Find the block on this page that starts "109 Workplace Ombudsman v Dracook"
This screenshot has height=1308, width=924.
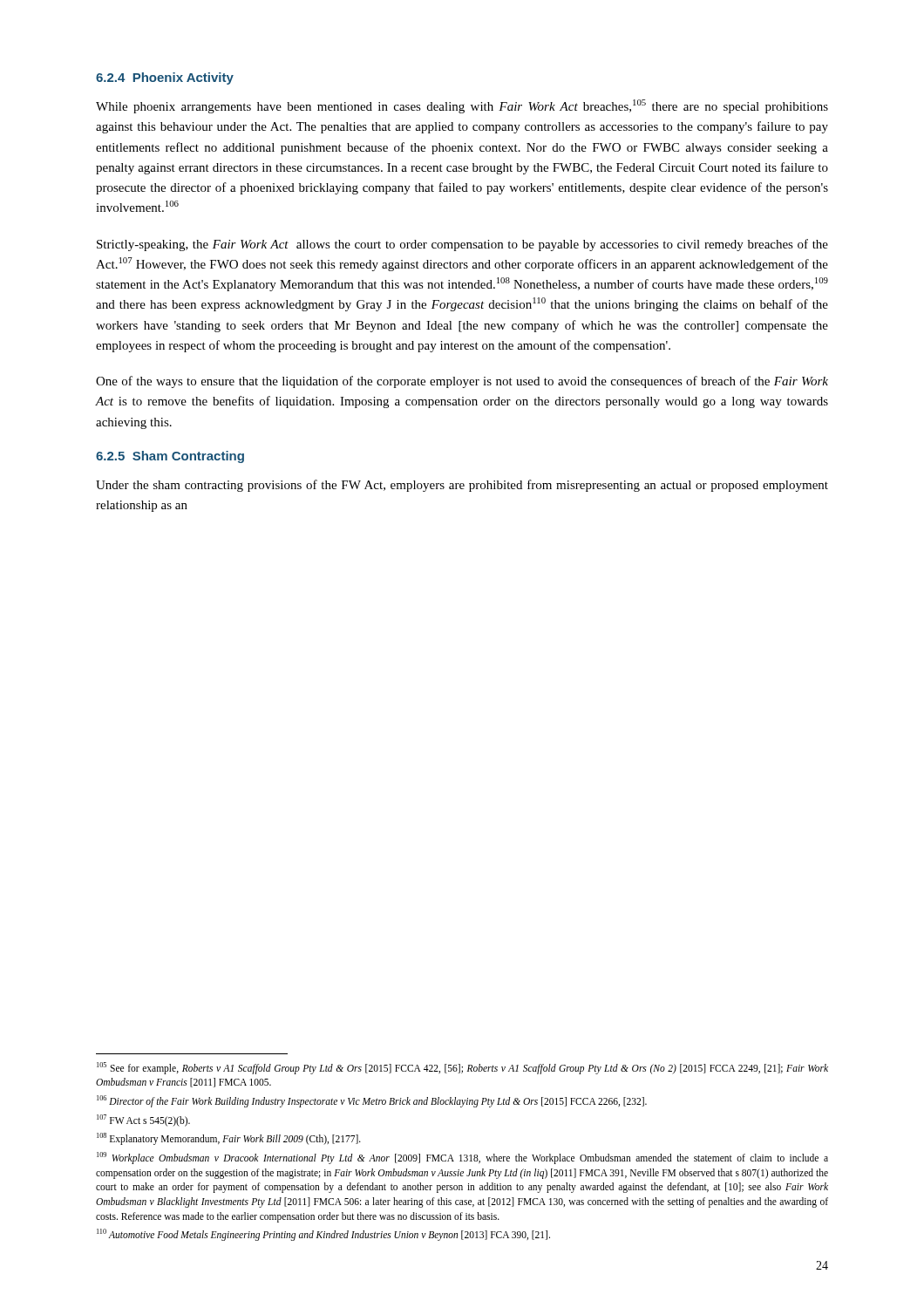(462, 1186)
